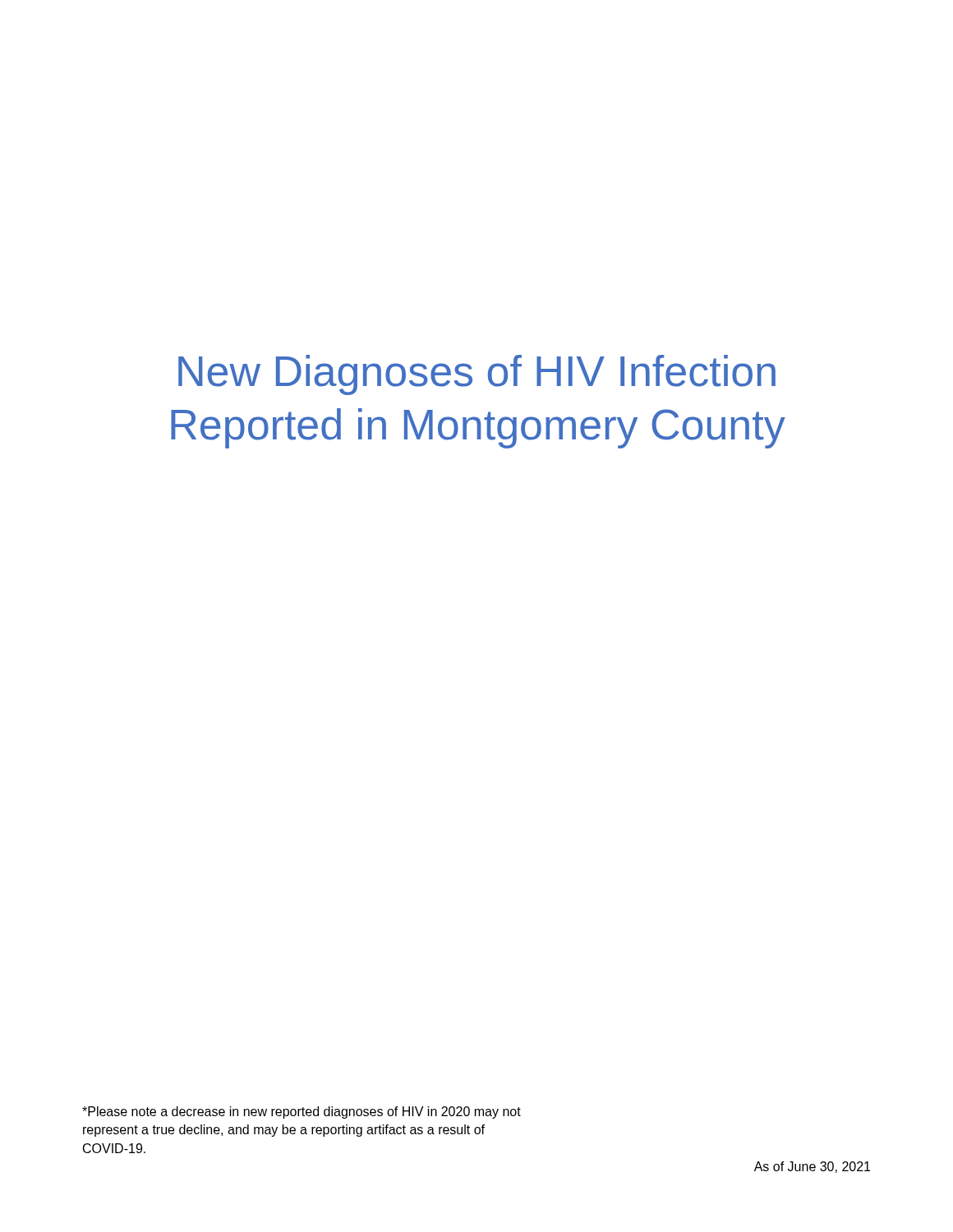Locate the text starting "As of June 30,"
The height and width of the screenshot is (1232, 953).
pos(812,1167)
